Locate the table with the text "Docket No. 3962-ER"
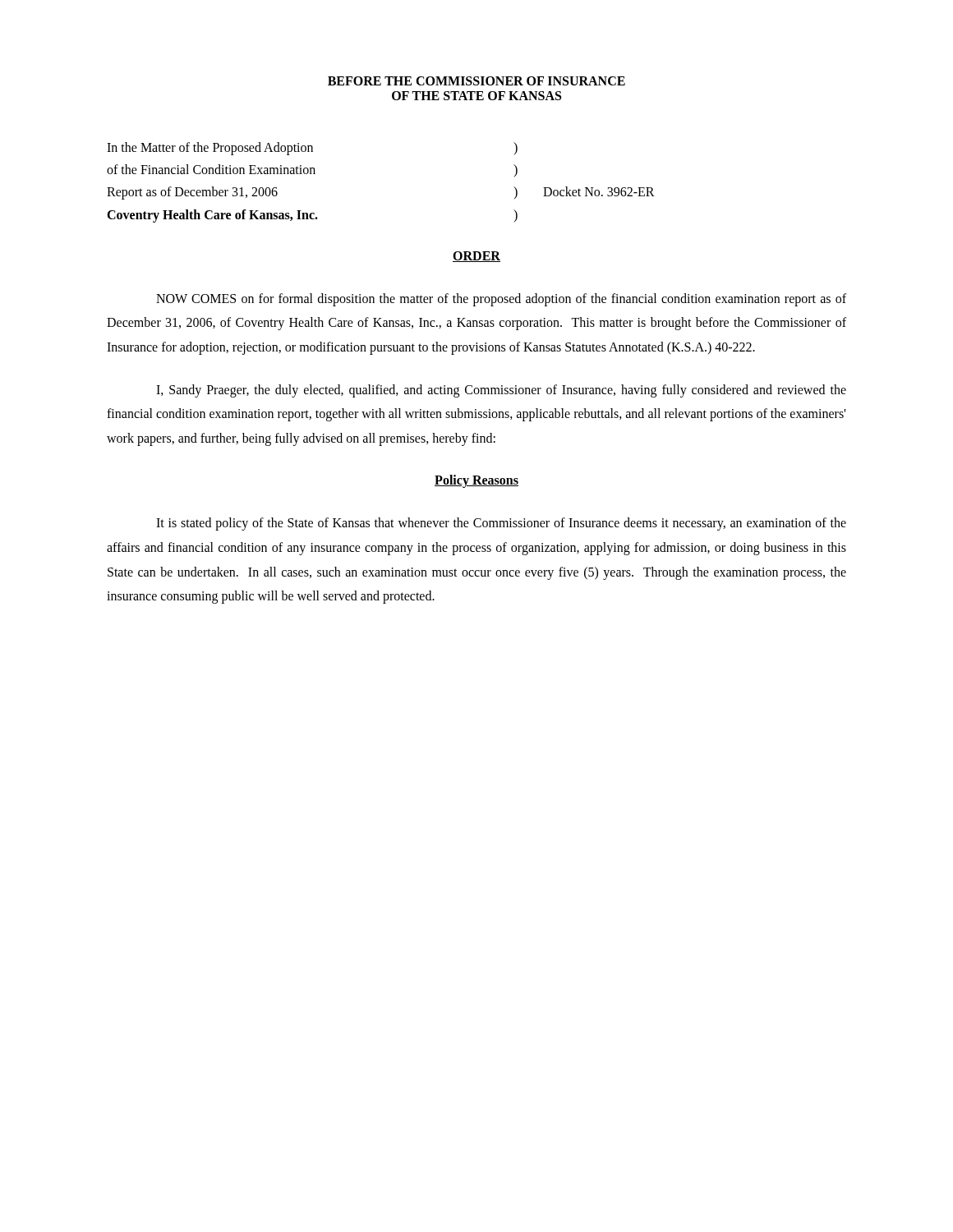This screenshot has width=953, height=1232. [x=476, y=181]
